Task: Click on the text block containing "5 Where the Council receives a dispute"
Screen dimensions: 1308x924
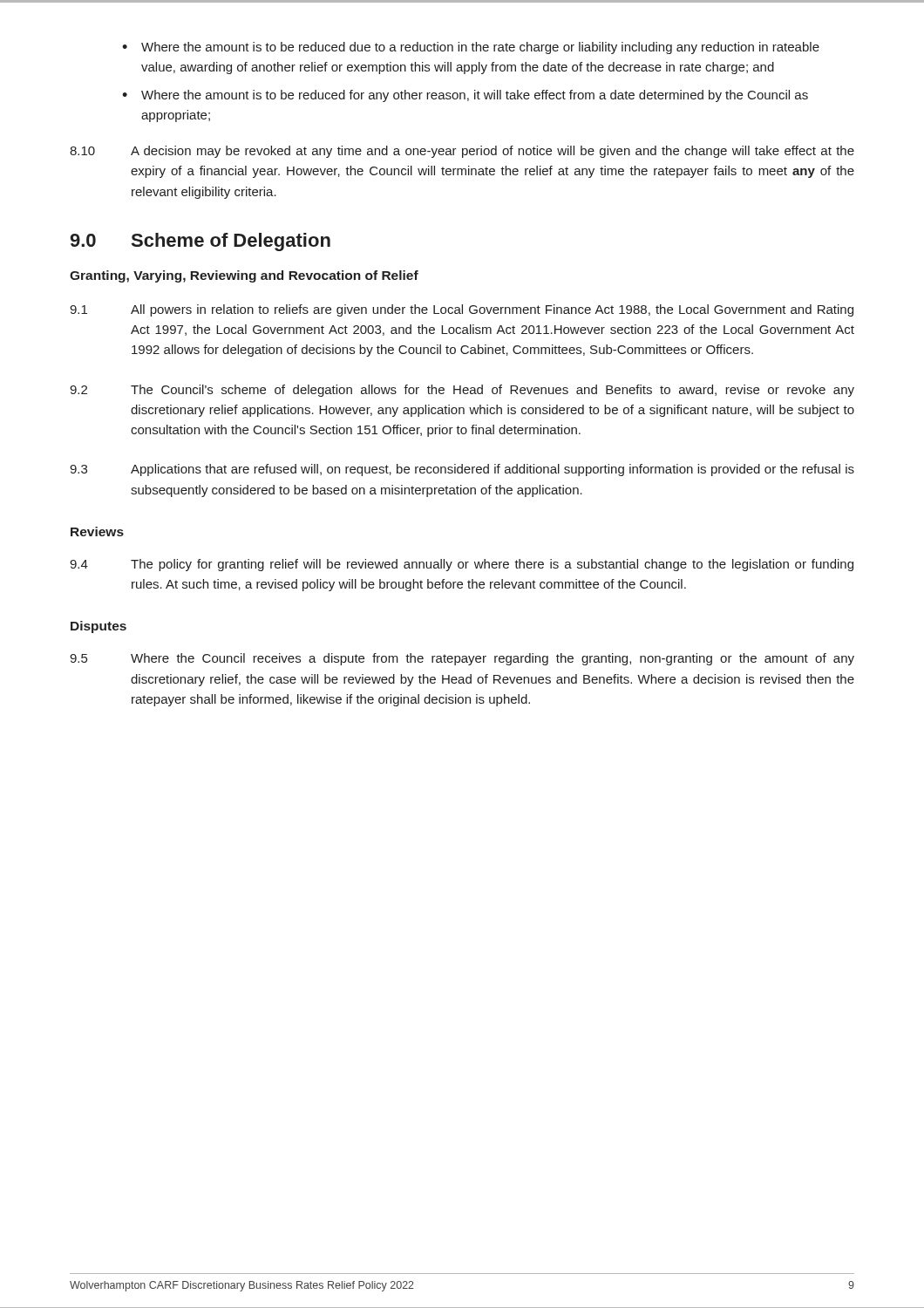Action: click(462, 679)
